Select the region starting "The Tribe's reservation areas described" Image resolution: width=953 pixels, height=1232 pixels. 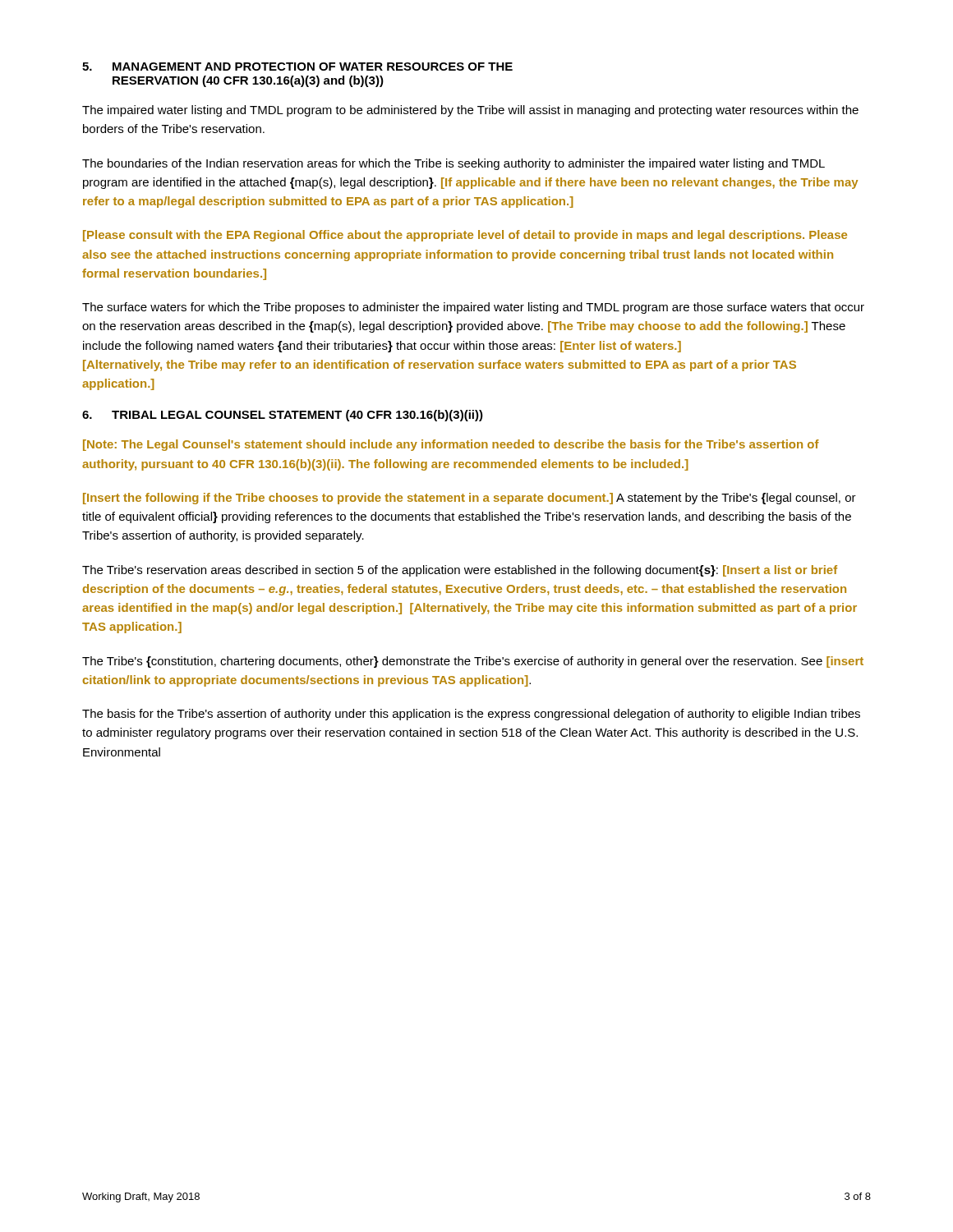(470, 598)
